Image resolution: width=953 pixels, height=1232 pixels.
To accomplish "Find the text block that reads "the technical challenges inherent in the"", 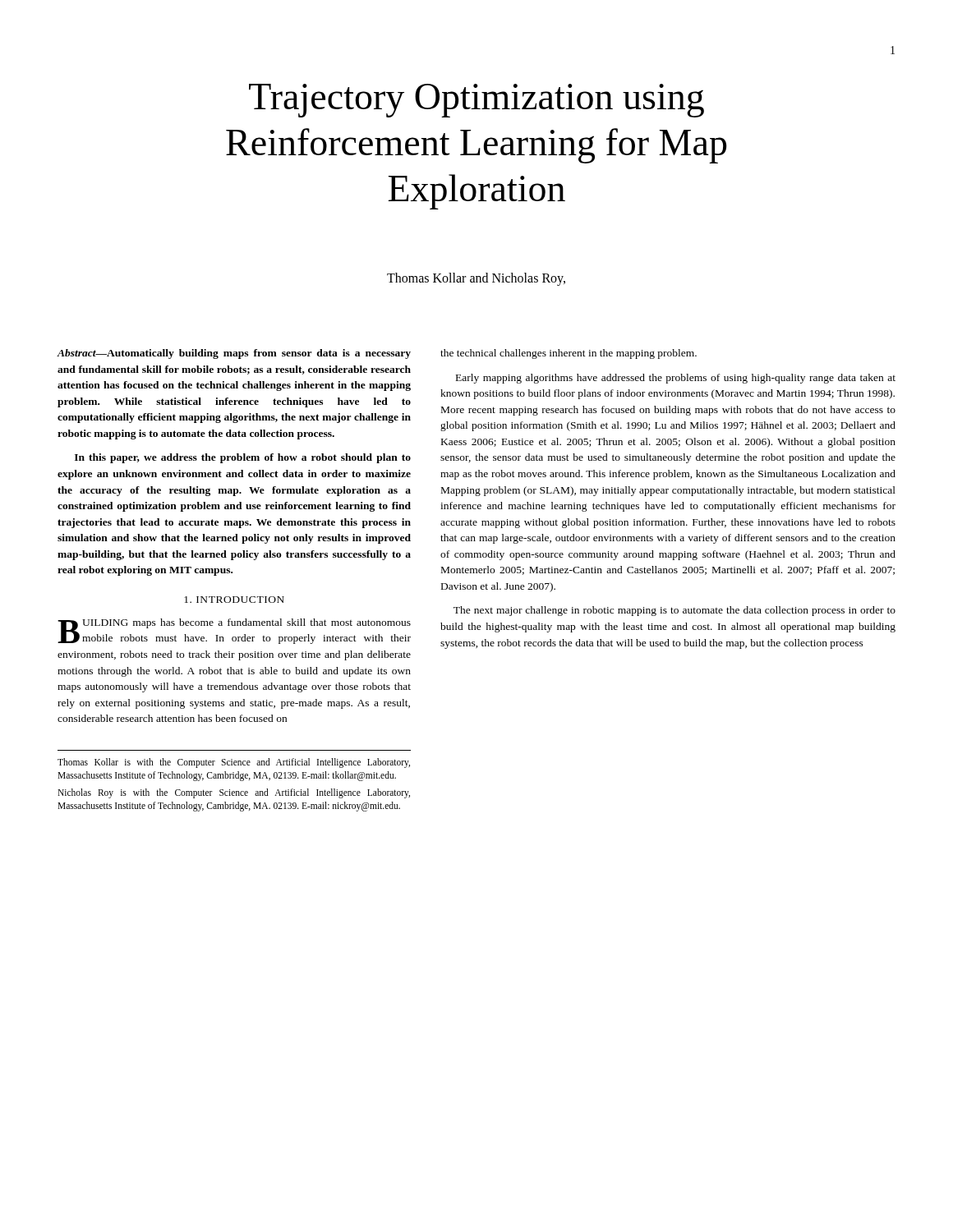I will pyautogui.click(x=668, y=498).
